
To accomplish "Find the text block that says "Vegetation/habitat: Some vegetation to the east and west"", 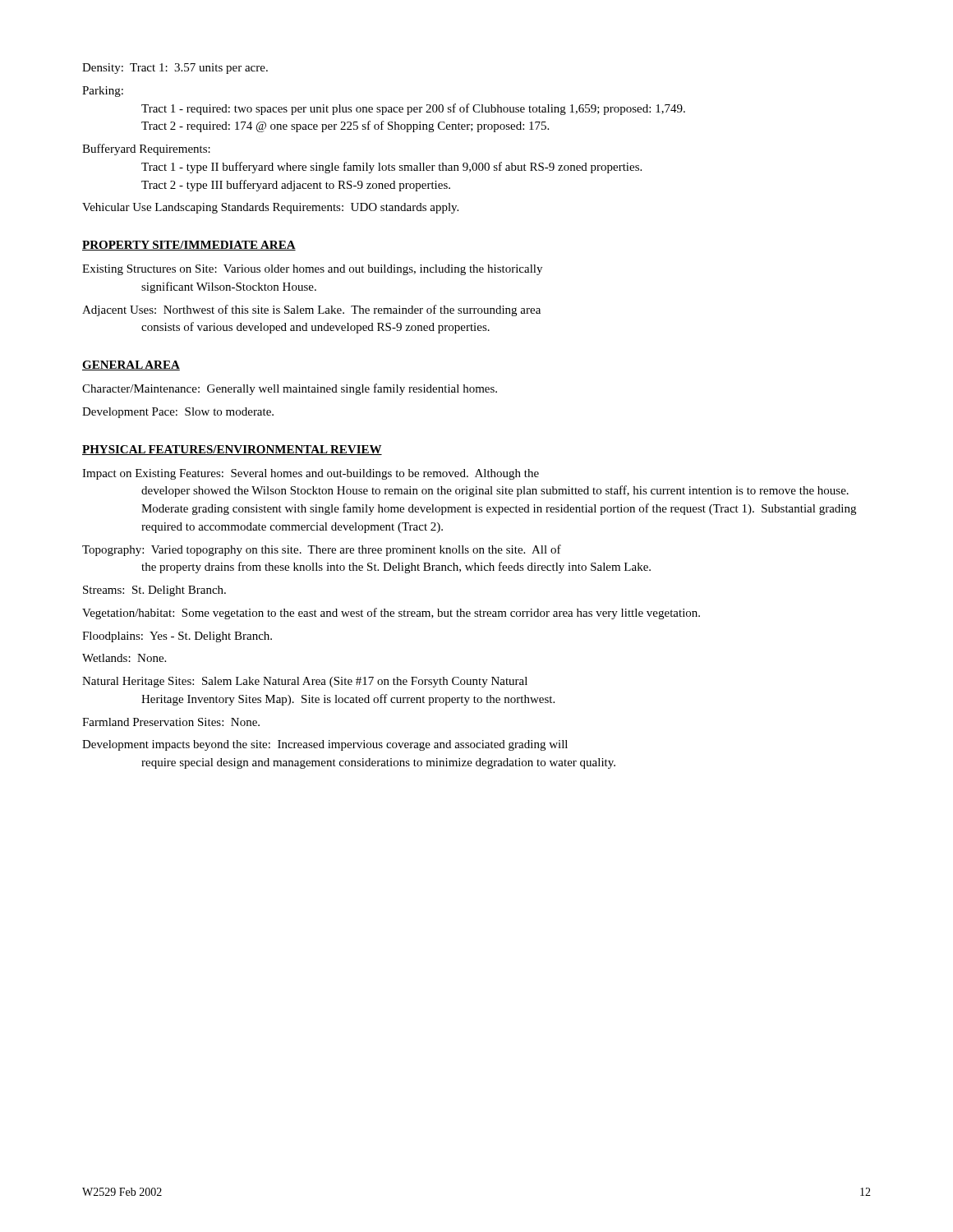I will click(391, 613).
